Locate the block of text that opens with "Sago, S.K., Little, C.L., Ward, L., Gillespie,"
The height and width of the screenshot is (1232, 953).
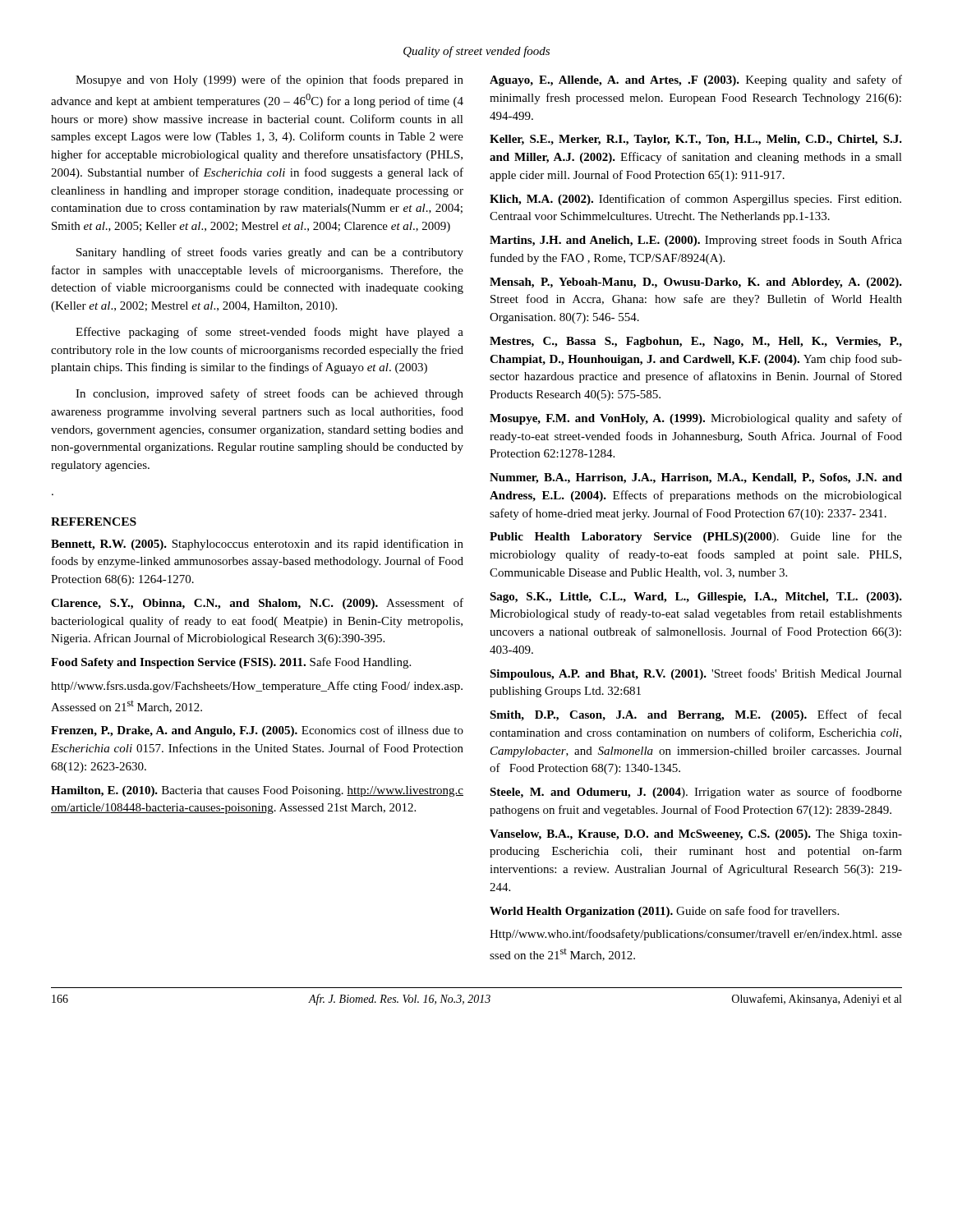pyautogui.click(x=696, y=623)
